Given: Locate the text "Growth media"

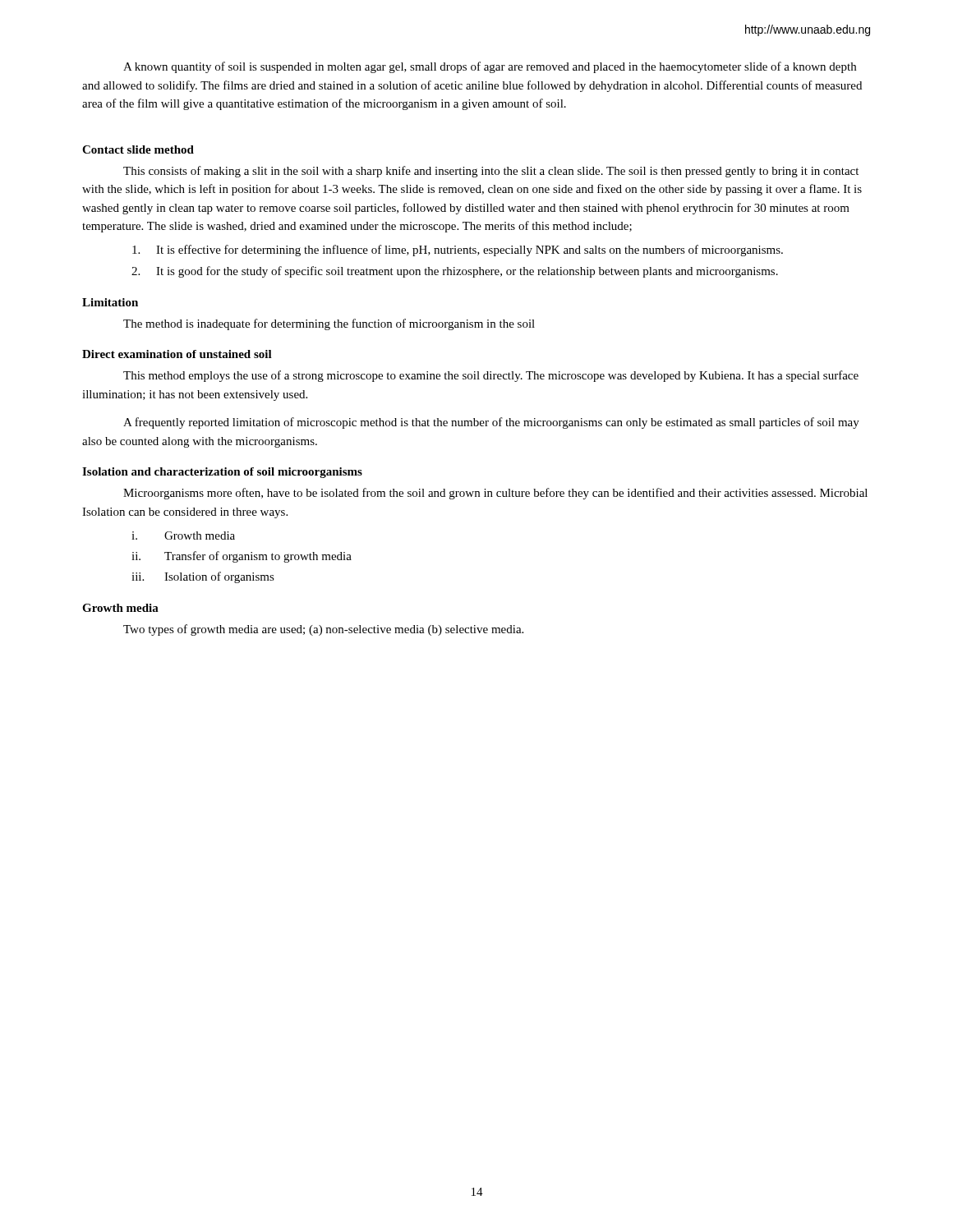Looking at the screenshot, I should coord(120,608).
